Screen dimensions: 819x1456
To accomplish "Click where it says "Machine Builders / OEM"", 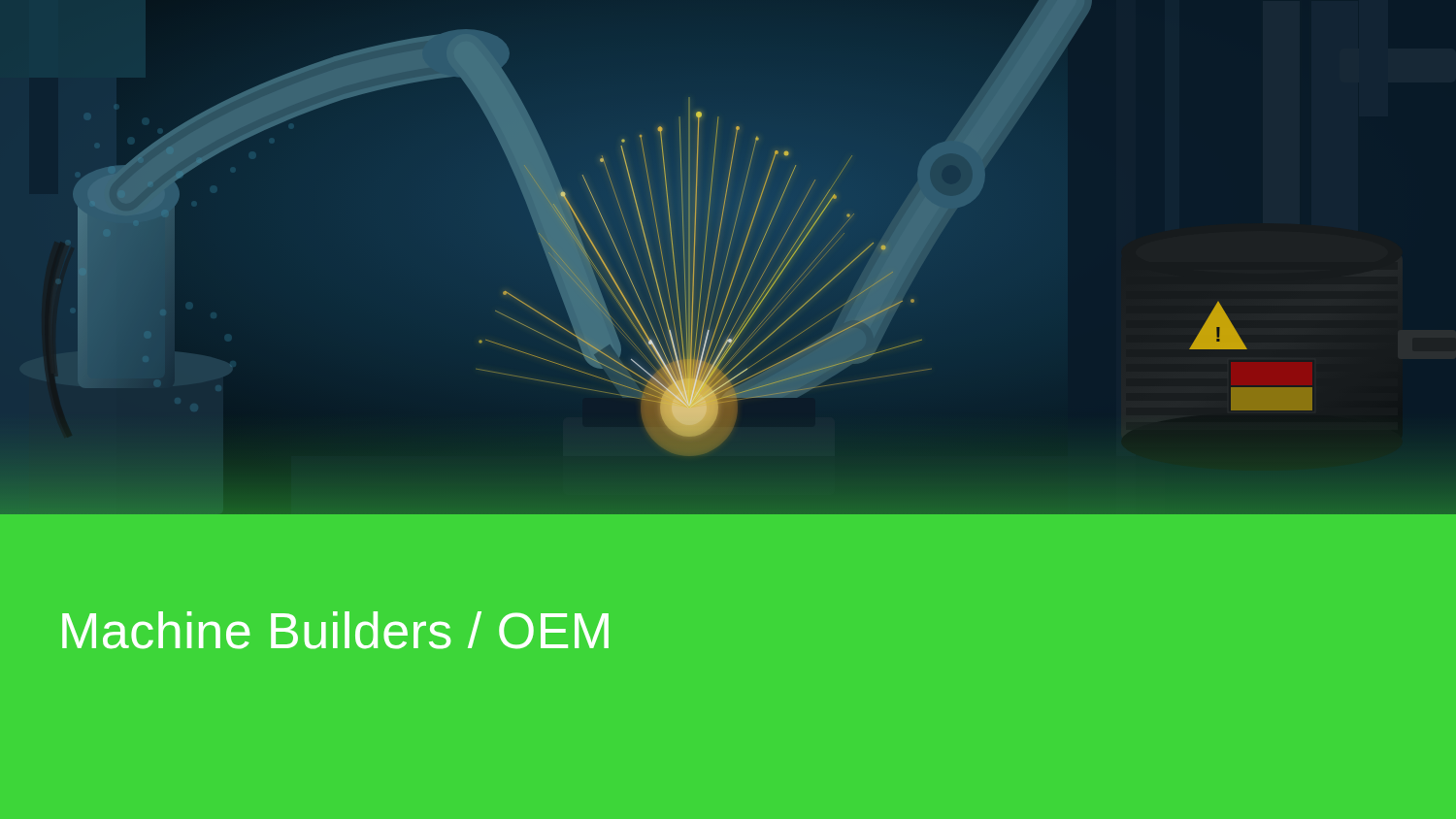I will click(x=336, y=631).
